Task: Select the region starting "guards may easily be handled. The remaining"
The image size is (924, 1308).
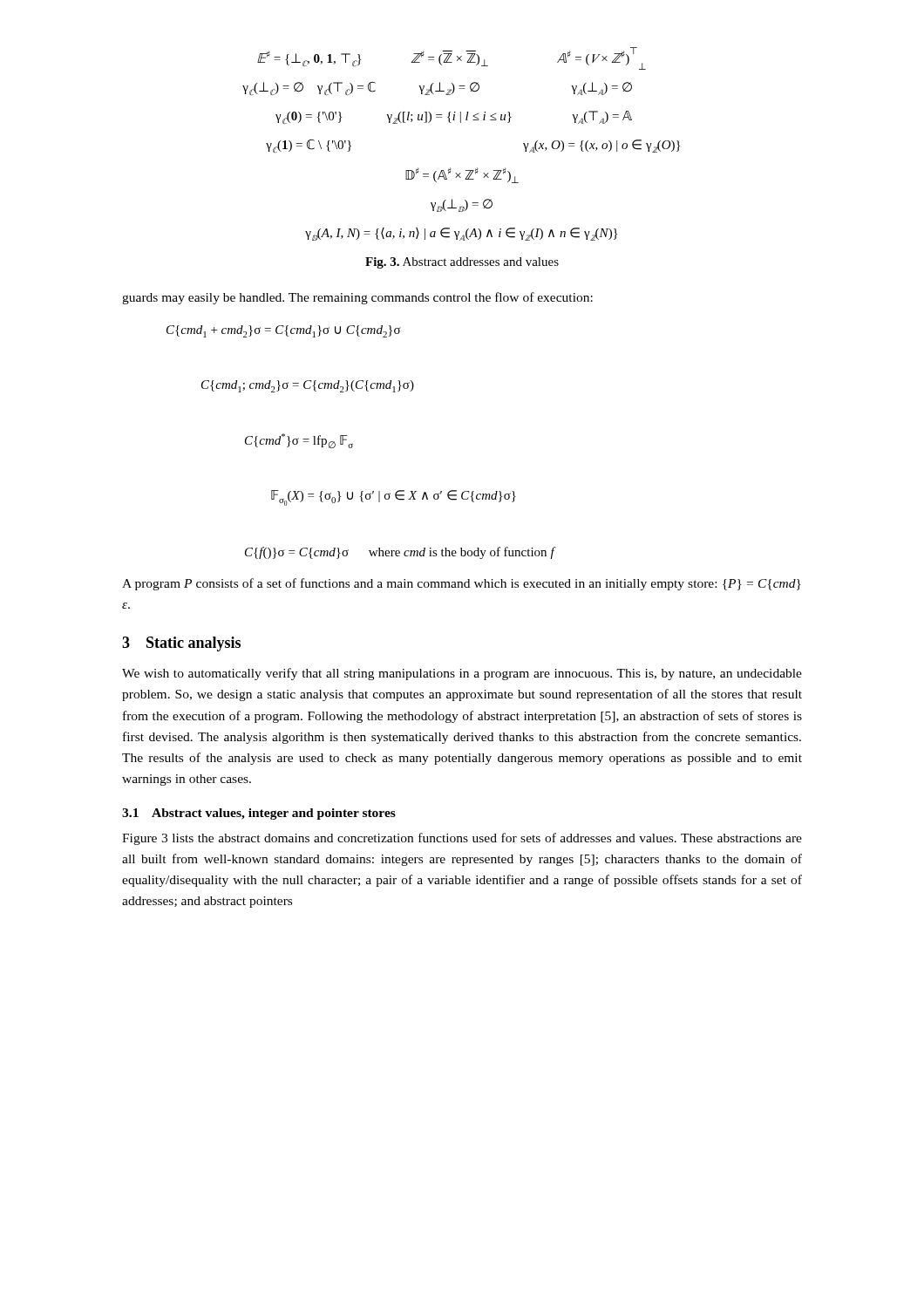Action: click(x=358, y=297)
